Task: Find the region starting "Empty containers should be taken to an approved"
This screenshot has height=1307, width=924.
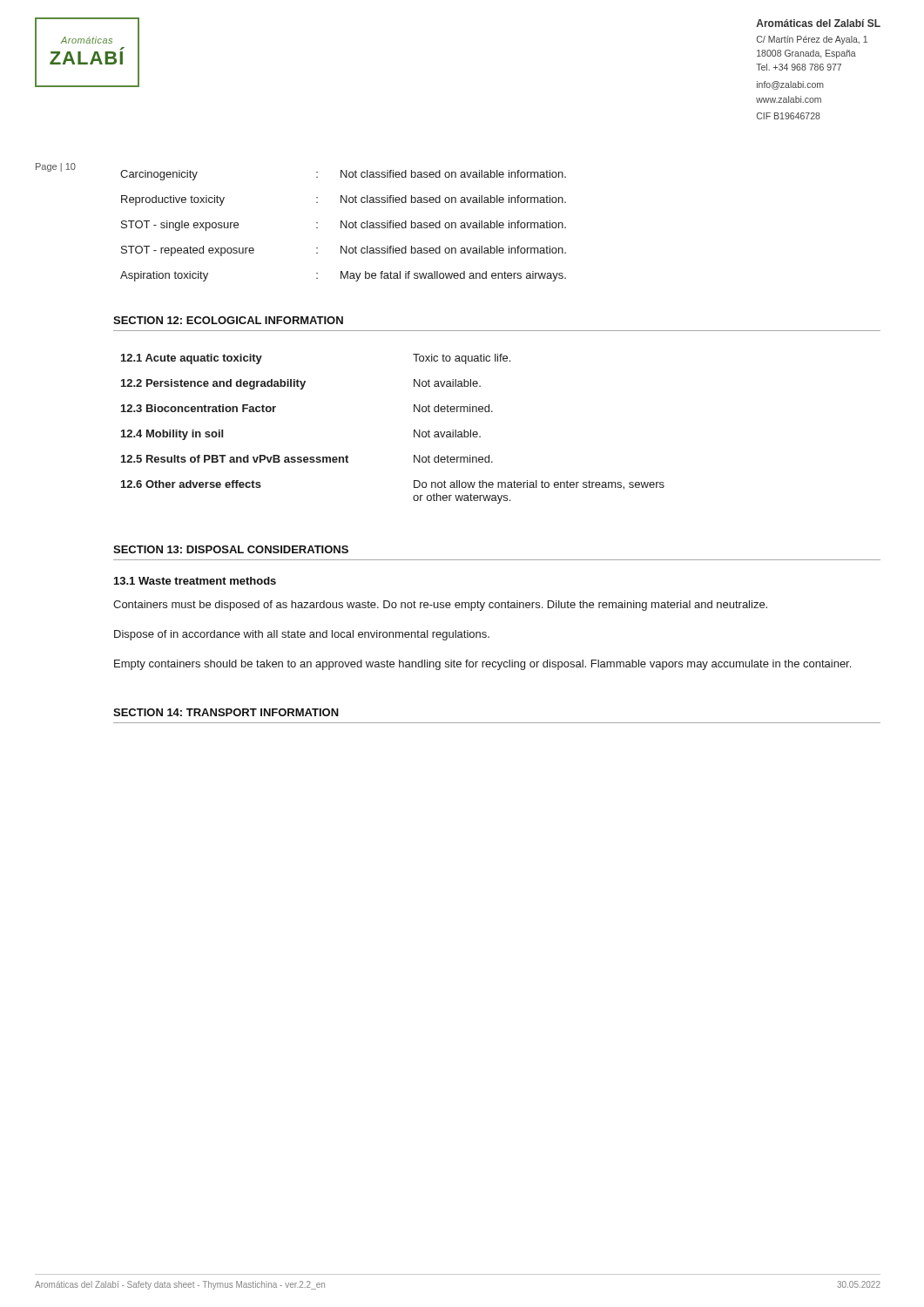Action: pos(483,664)
